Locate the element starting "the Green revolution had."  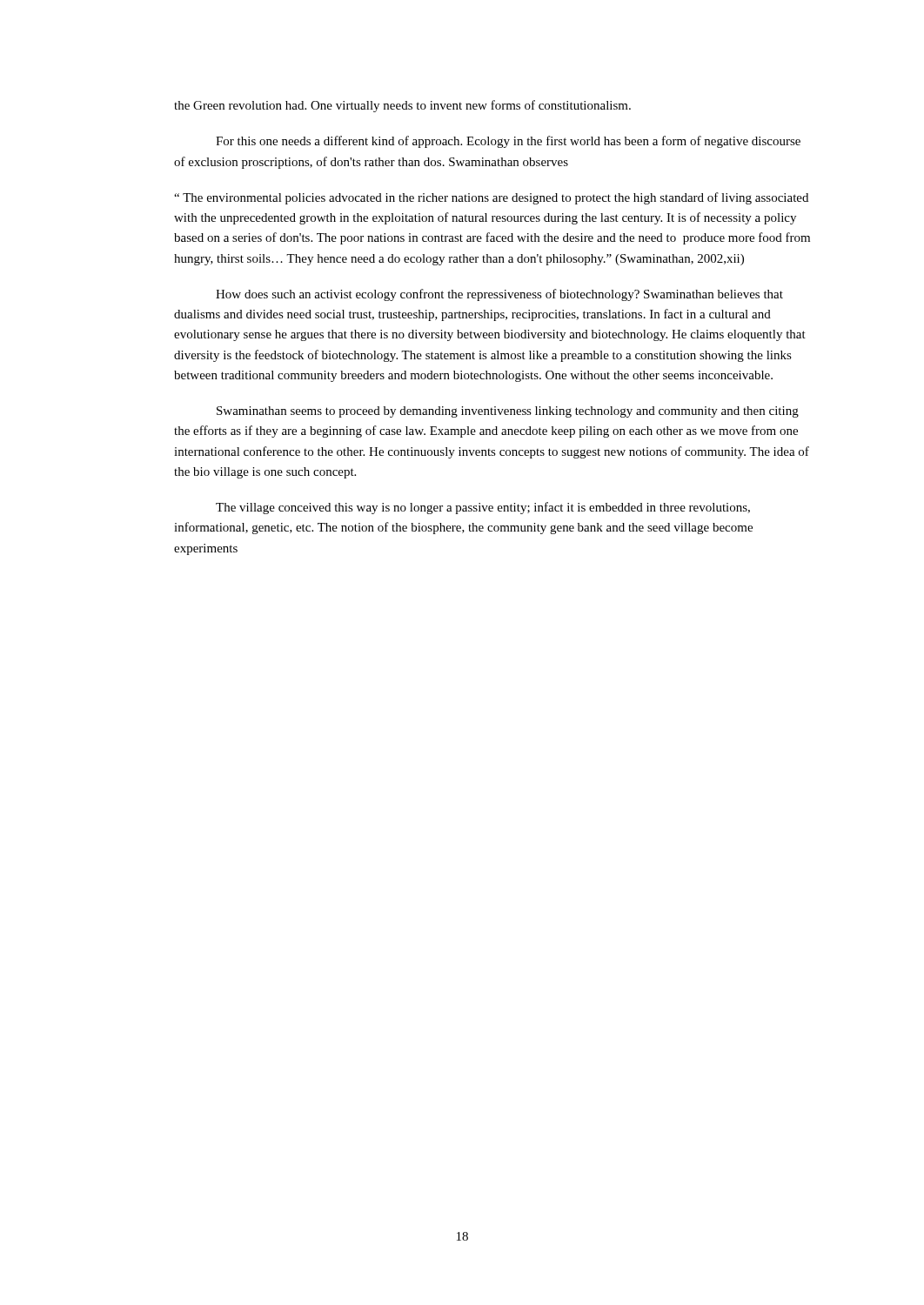492,106
